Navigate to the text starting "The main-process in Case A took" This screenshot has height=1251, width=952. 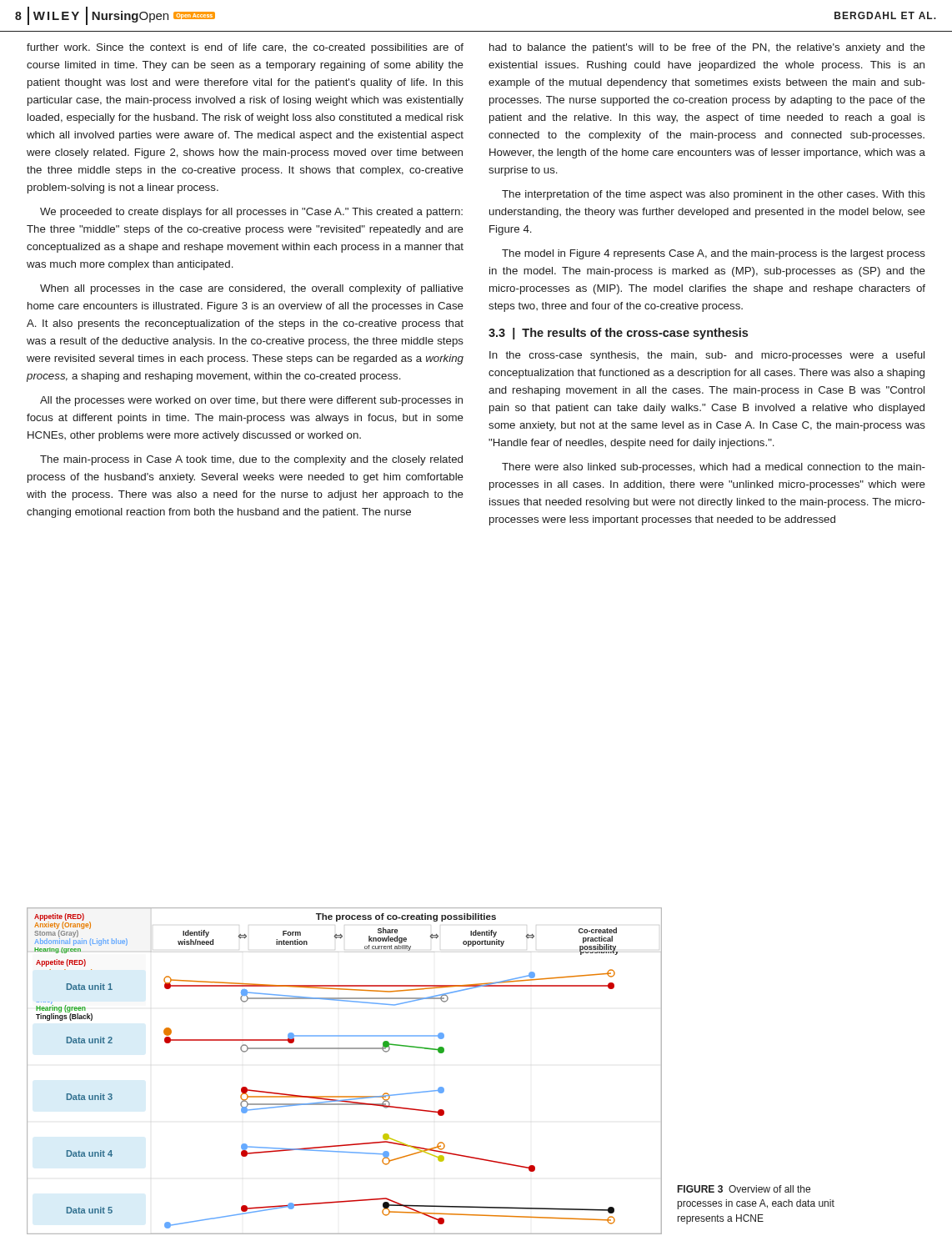pos(245,485)
